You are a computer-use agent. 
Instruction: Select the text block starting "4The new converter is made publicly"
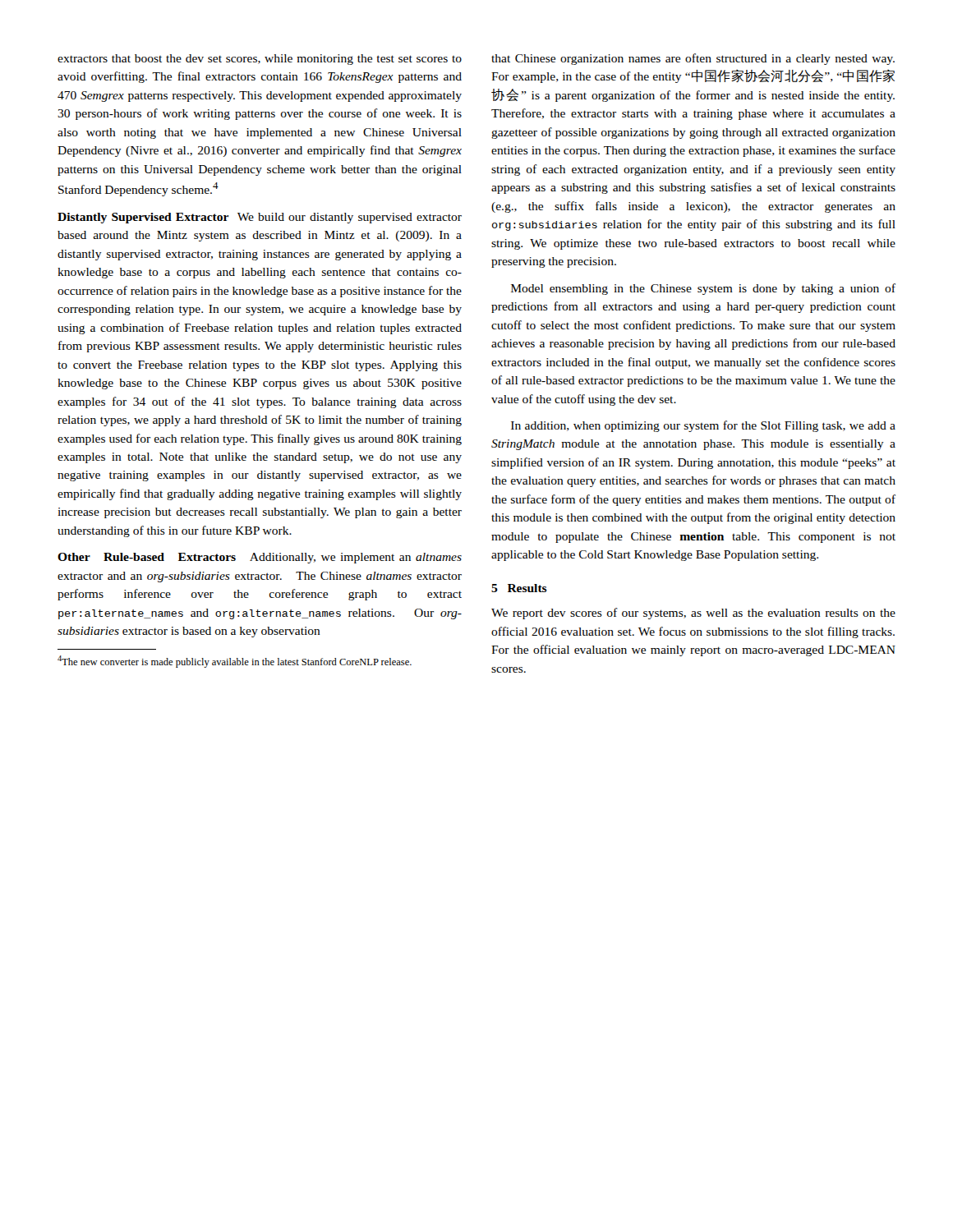point(260,661)
